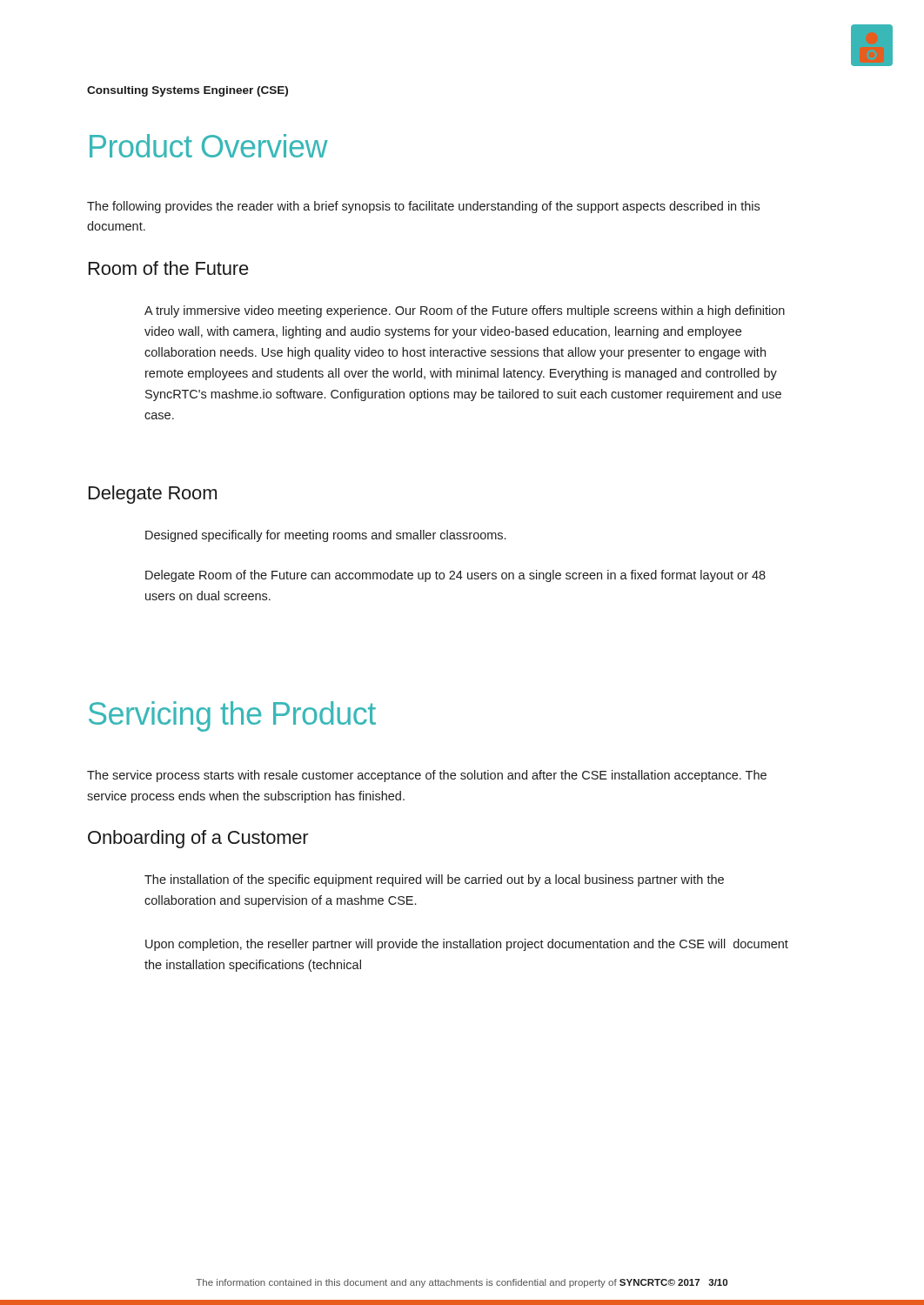
Task: Point to the passage starting "Room of the Future"
Action: [168, 268]
